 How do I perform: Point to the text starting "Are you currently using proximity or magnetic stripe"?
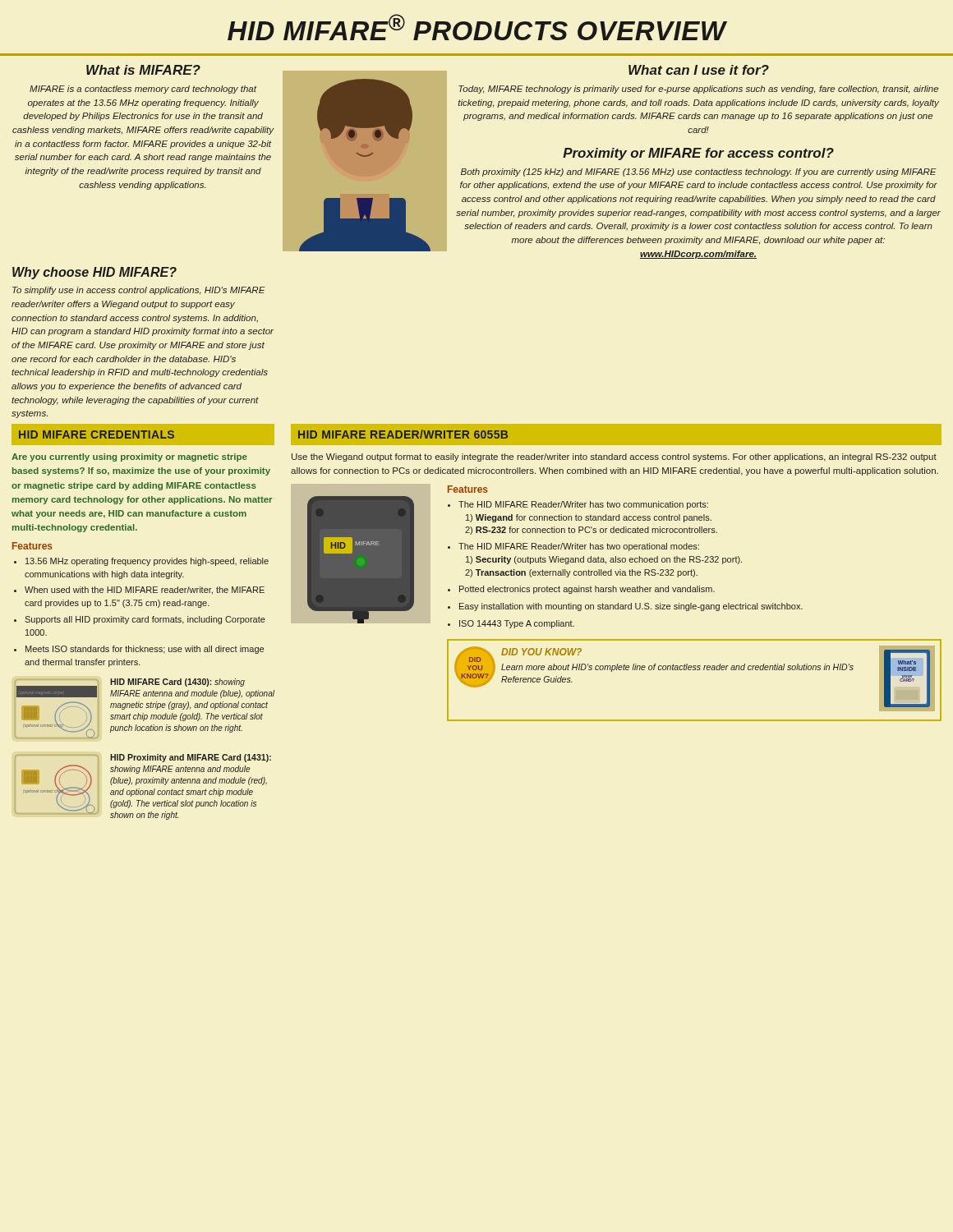point(142,492)
